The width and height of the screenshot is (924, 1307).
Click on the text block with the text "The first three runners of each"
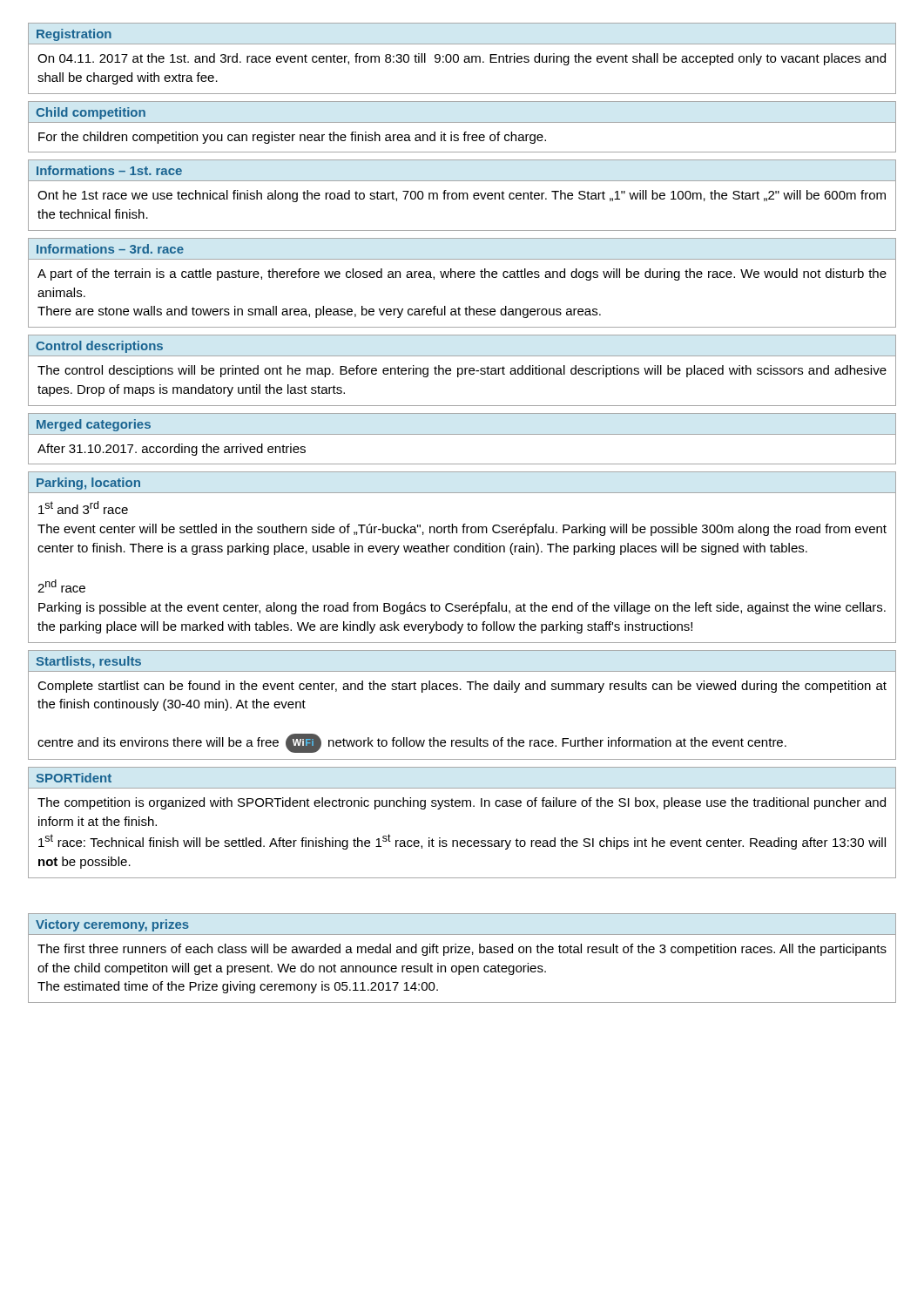[x=462, y=967]
